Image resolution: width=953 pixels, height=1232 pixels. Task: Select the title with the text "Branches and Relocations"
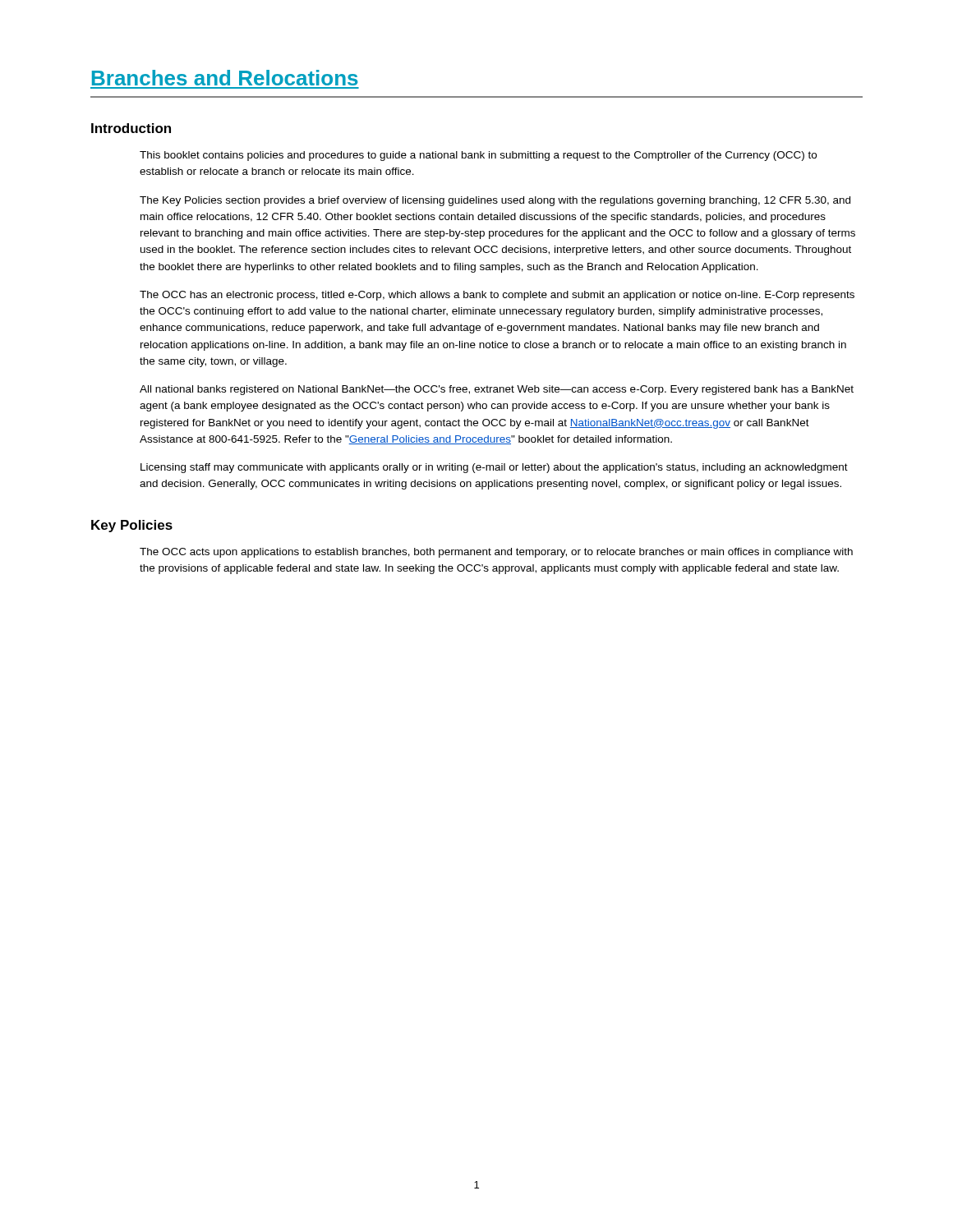225,78
